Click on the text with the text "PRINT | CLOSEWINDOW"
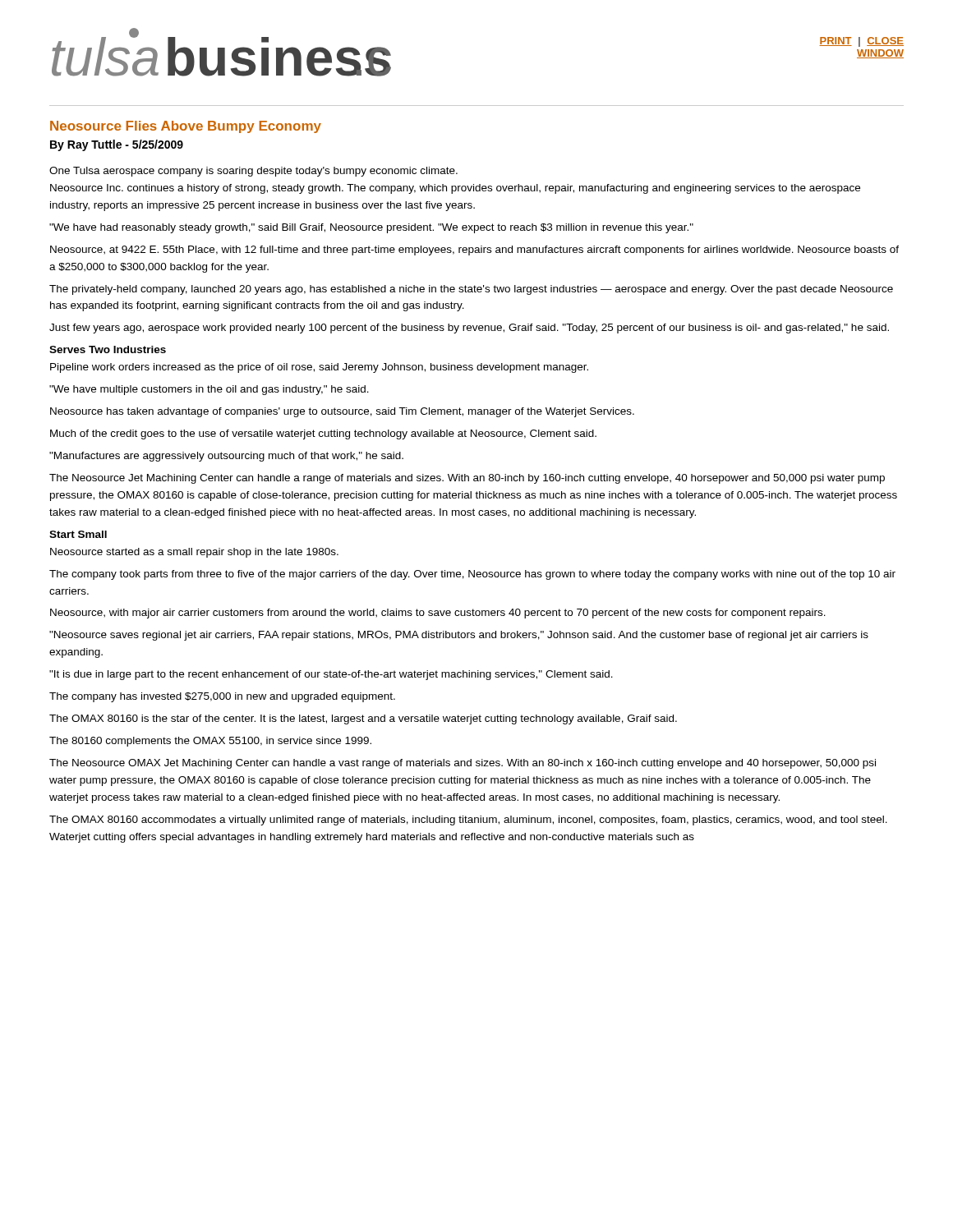 click(862, 47)
